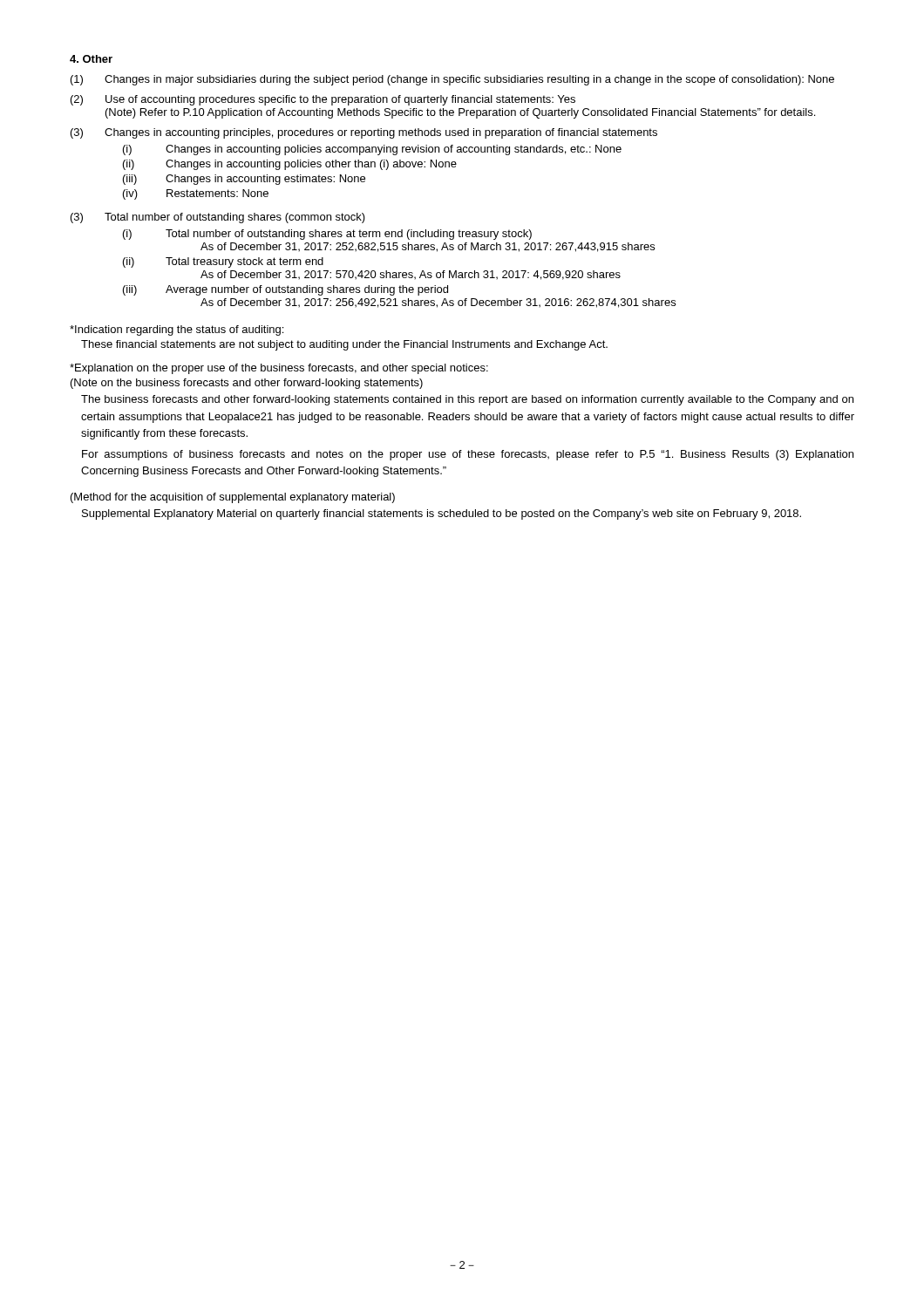The image size is (924, 1308).
Task: Click on the block starting "(3) Changes in accounting"
Action: [462, 132]
